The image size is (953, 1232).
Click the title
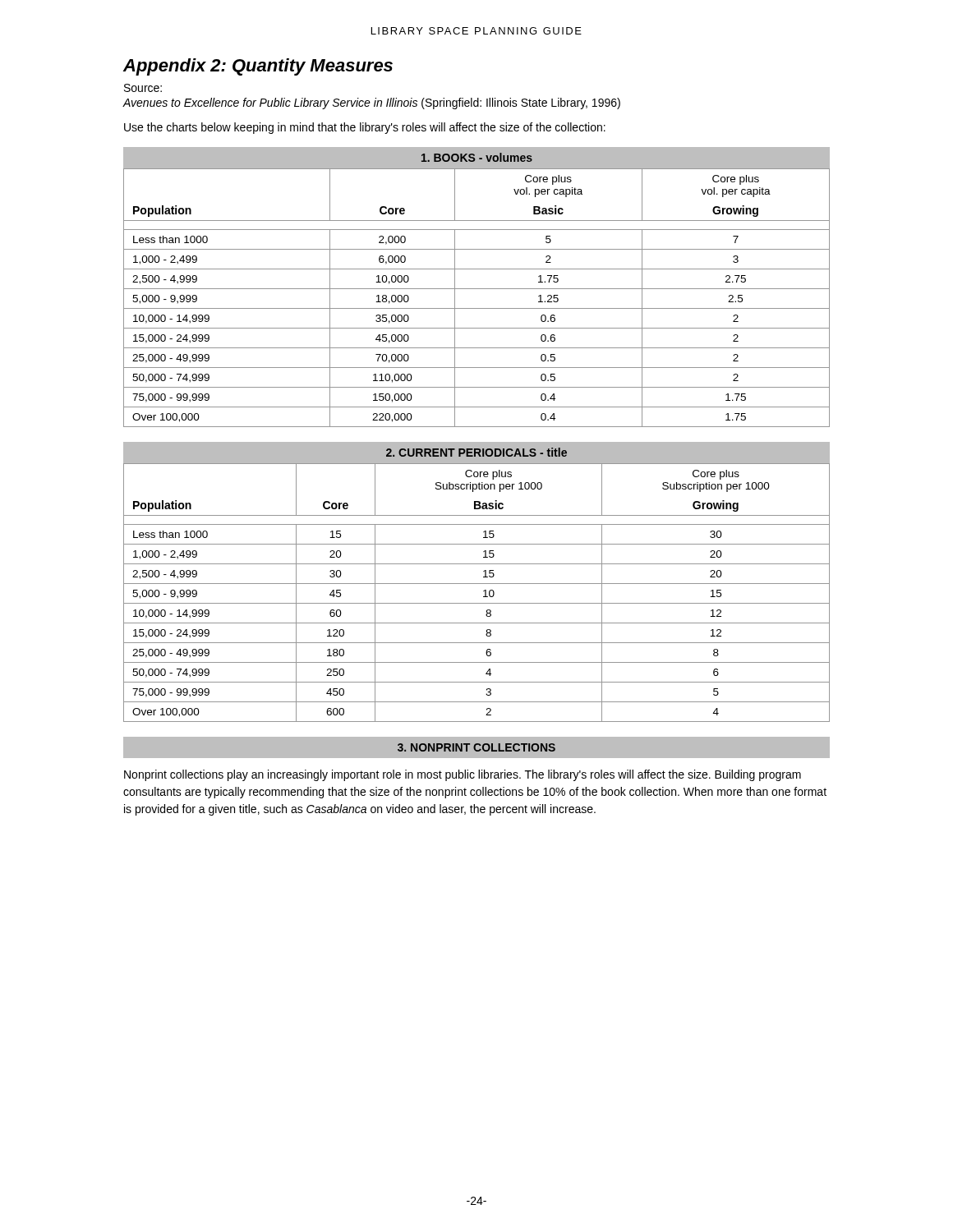pyautogui.click(x=476, y=66)
